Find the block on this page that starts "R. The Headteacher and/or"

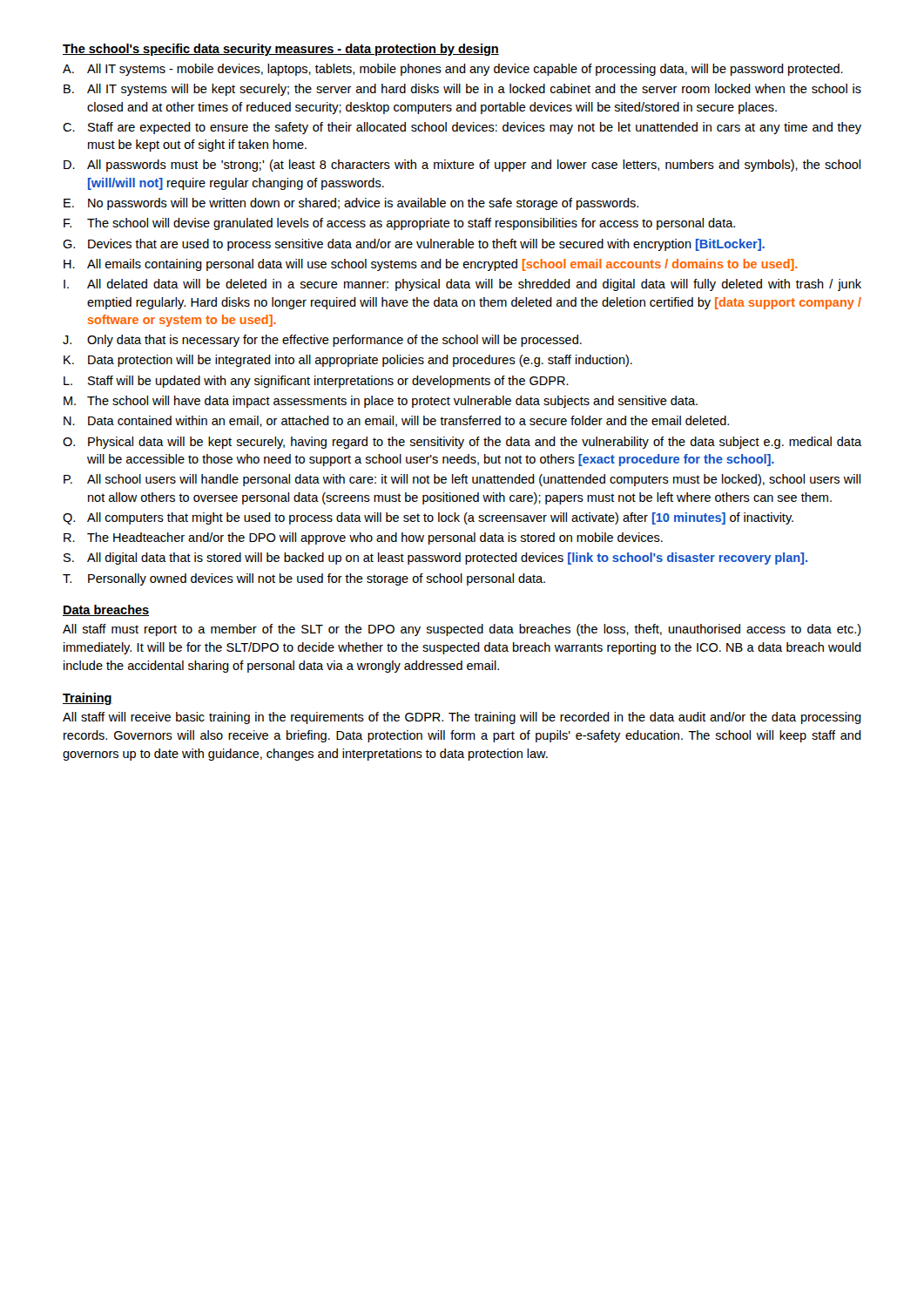coord(462,538)
